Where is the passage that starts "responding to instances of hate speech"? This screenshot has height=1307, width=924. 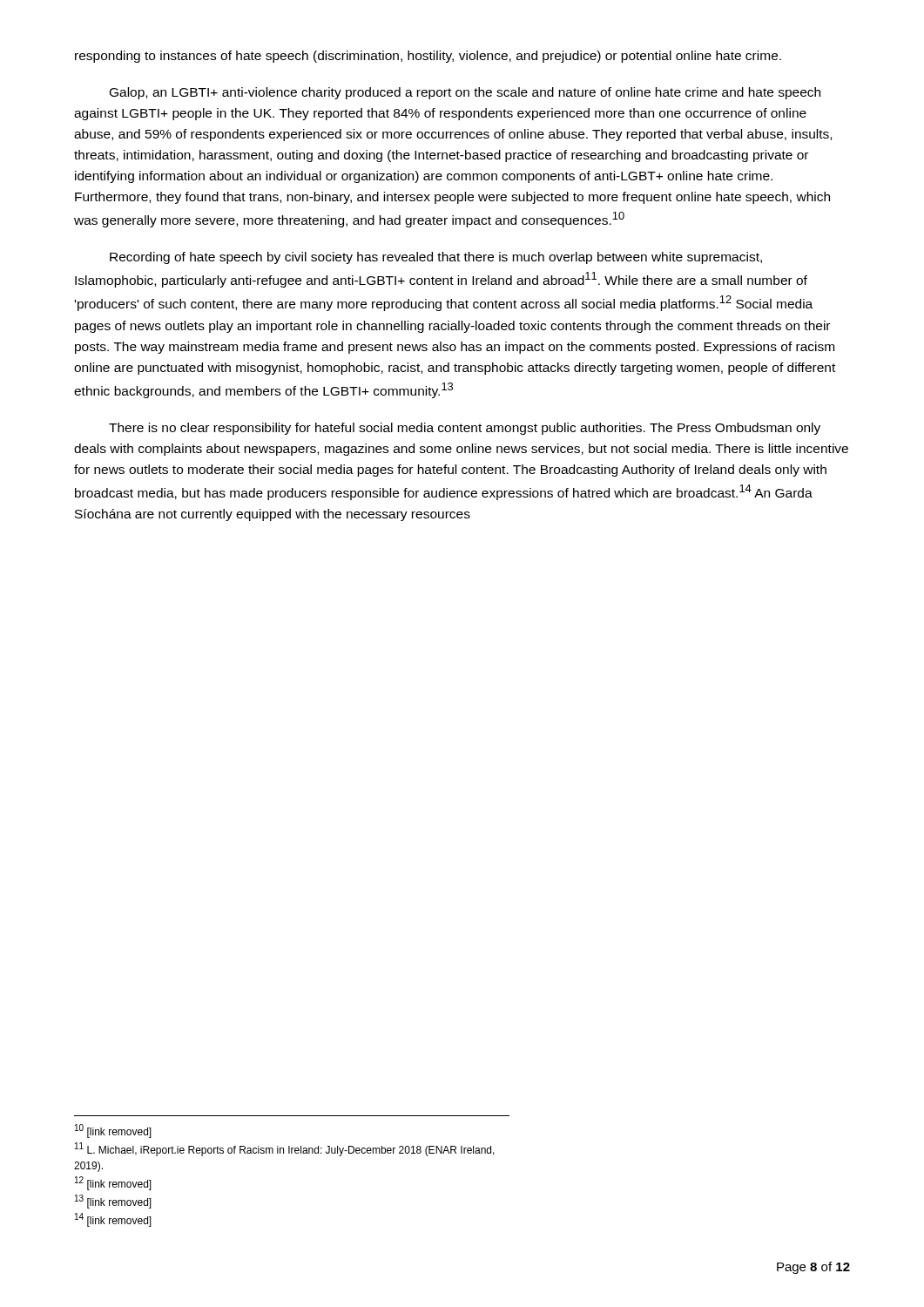[462, 56]
